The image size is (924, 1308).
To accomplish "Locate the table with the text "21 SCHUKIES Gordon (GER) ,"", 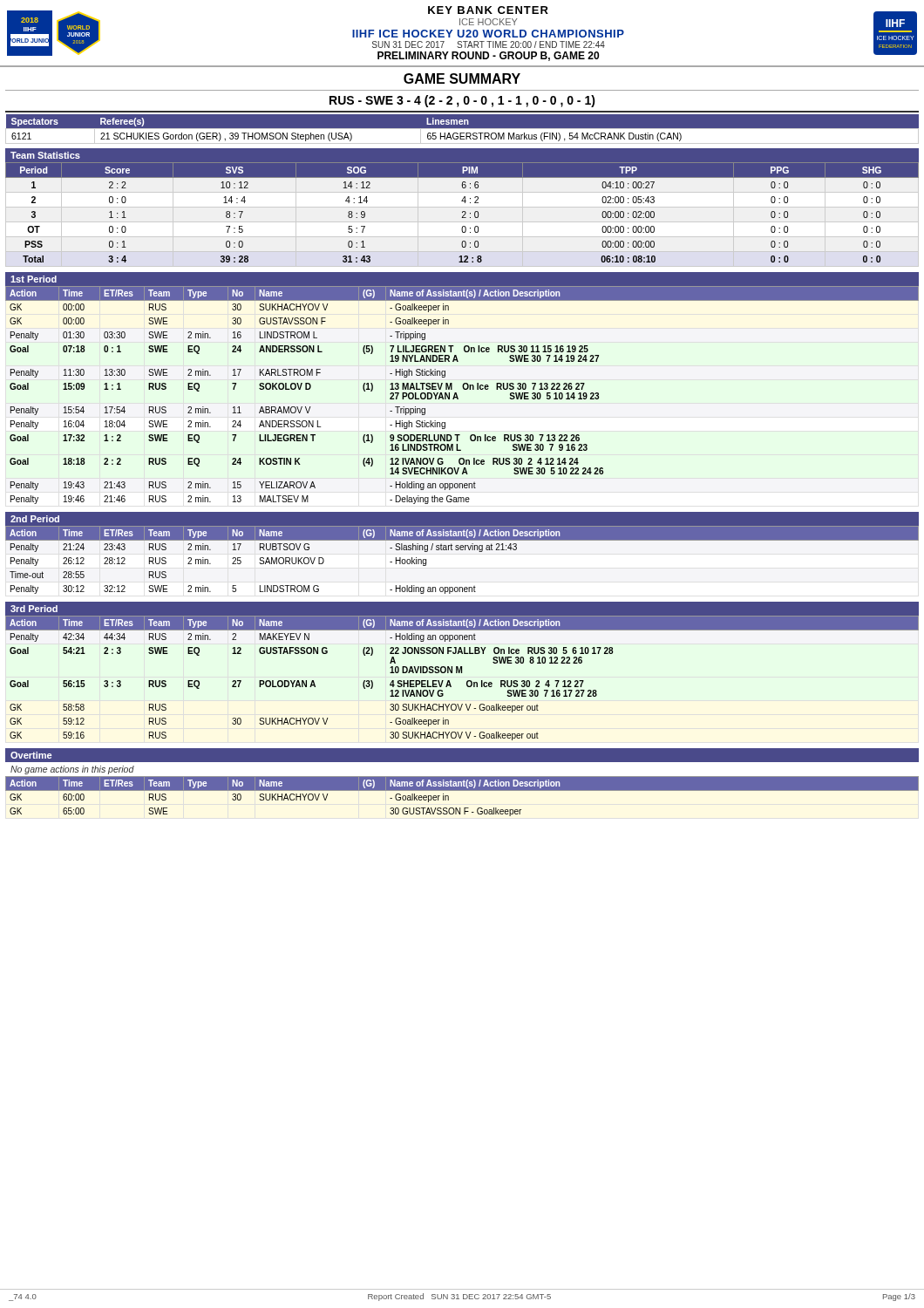I will pos(462,129).
